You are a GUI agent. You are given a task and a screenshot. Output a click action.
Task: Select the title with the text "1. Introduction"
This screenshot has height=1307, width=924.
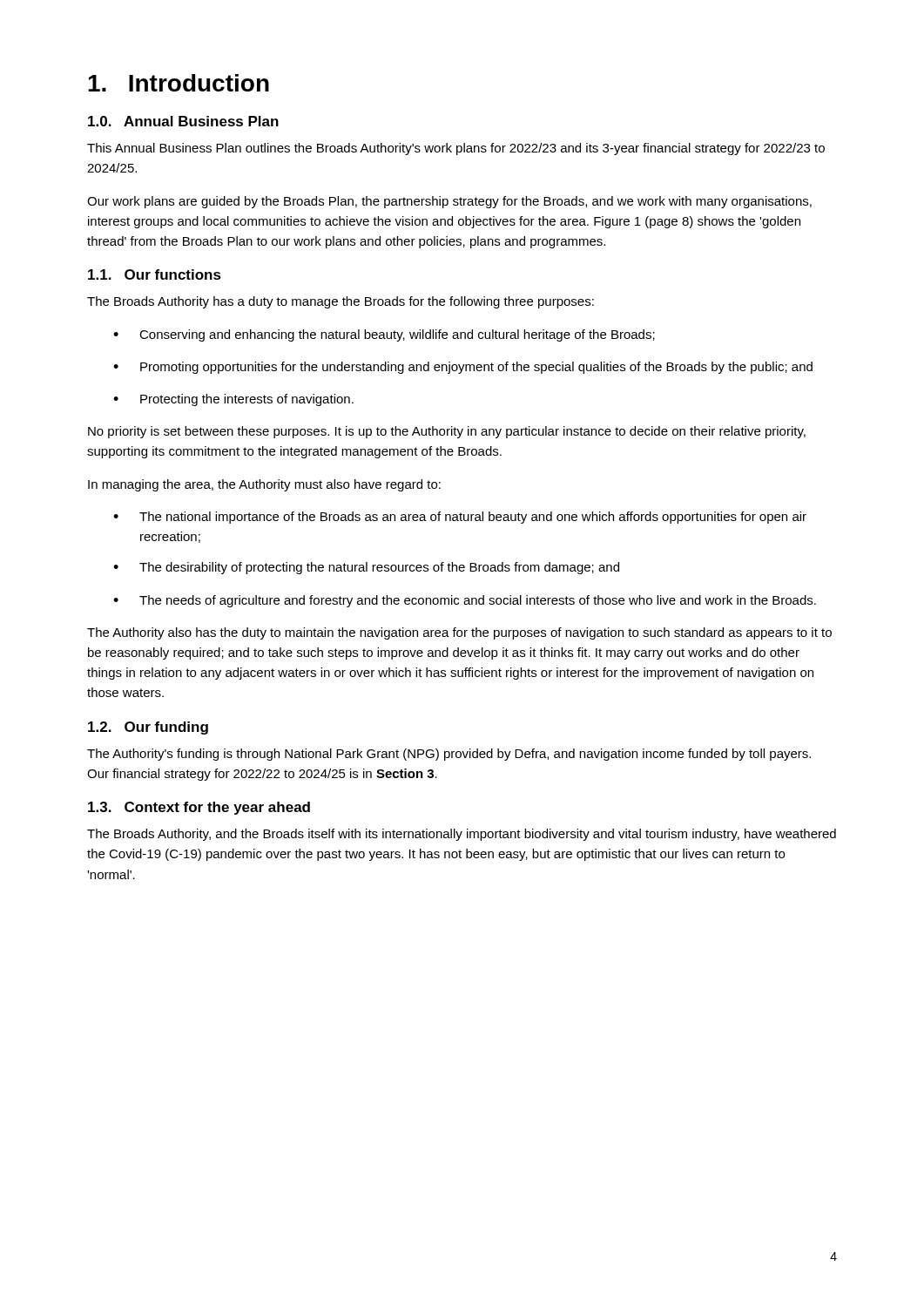tap(179, 83)
